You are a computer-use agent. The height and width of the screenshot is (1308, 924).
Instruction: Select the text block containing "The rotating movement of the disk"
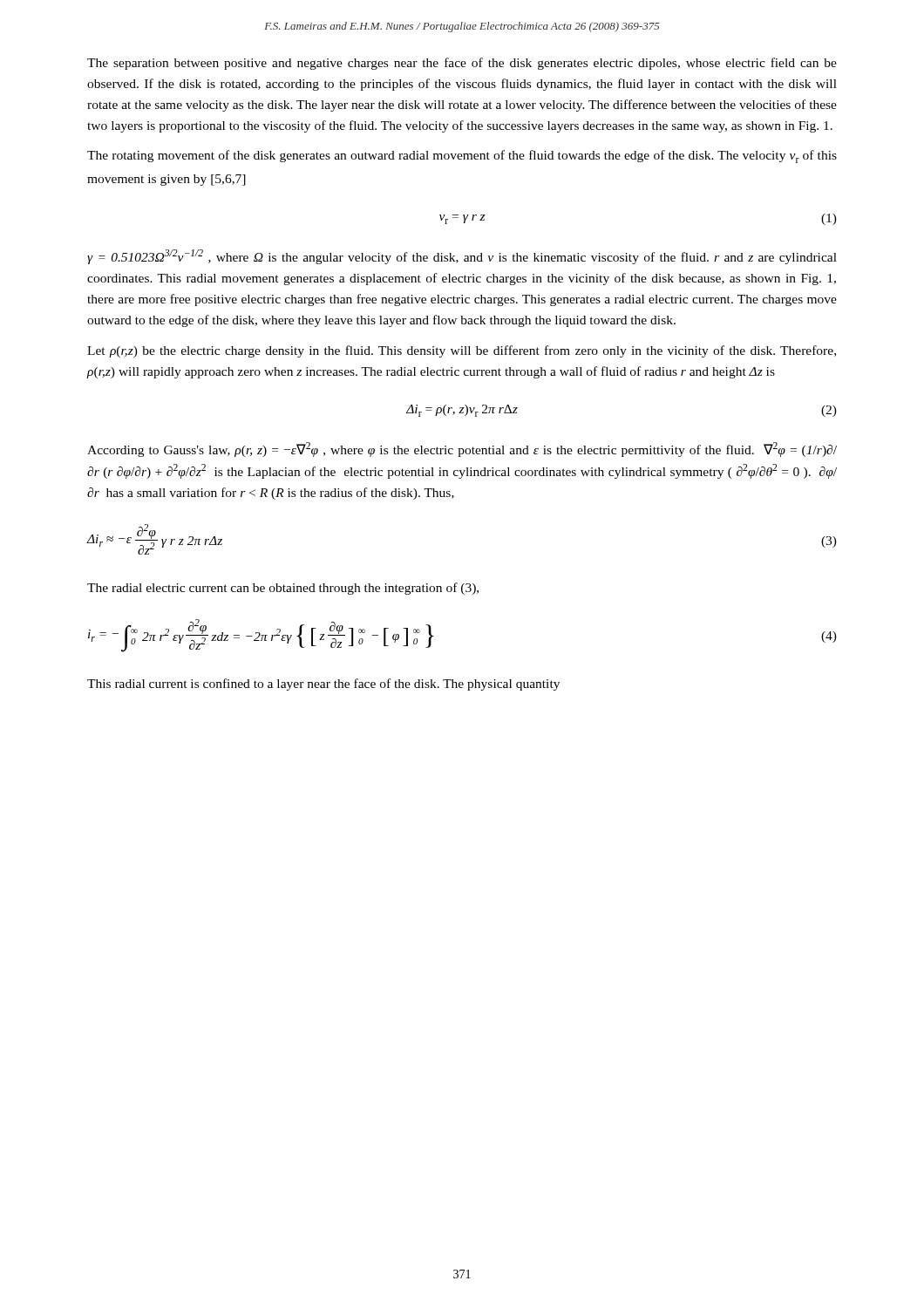(x=462, y=167)
